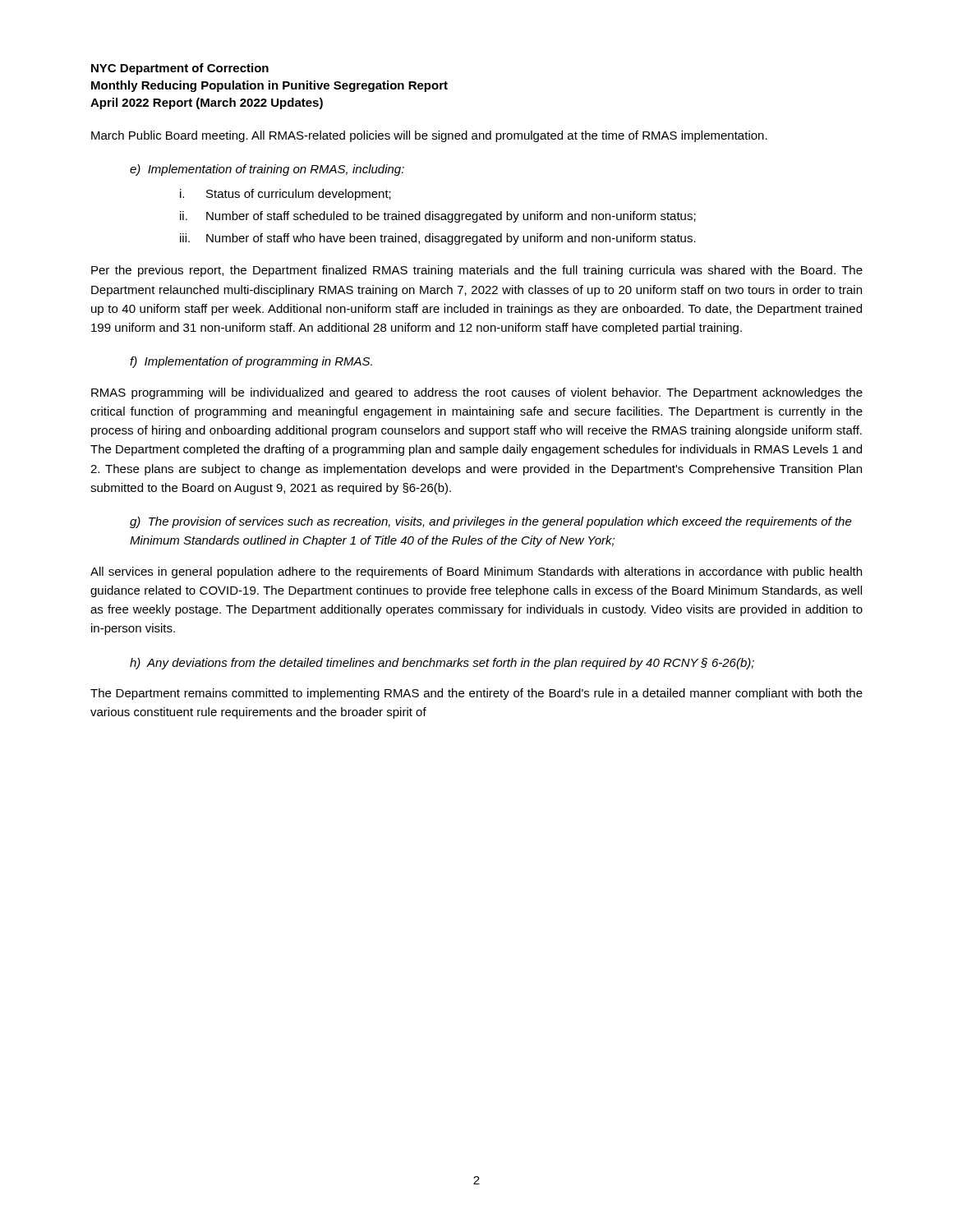
Task: Point to the block beginning "RMAS programming will be individualized"
Action: 476,440
